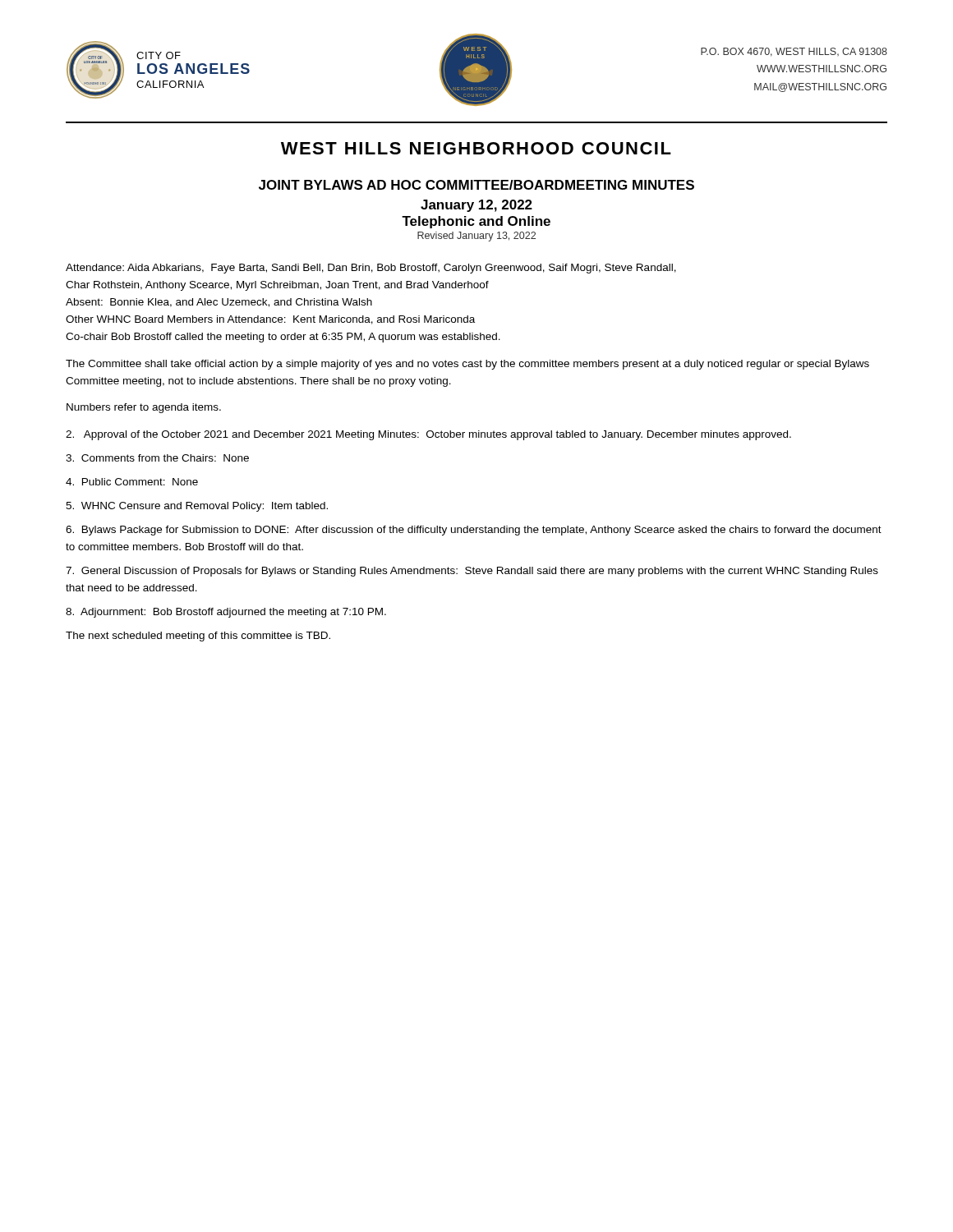
Task: Locate the text block with the text "The Committee shall take official action by a"
Action: coord(468,372)
